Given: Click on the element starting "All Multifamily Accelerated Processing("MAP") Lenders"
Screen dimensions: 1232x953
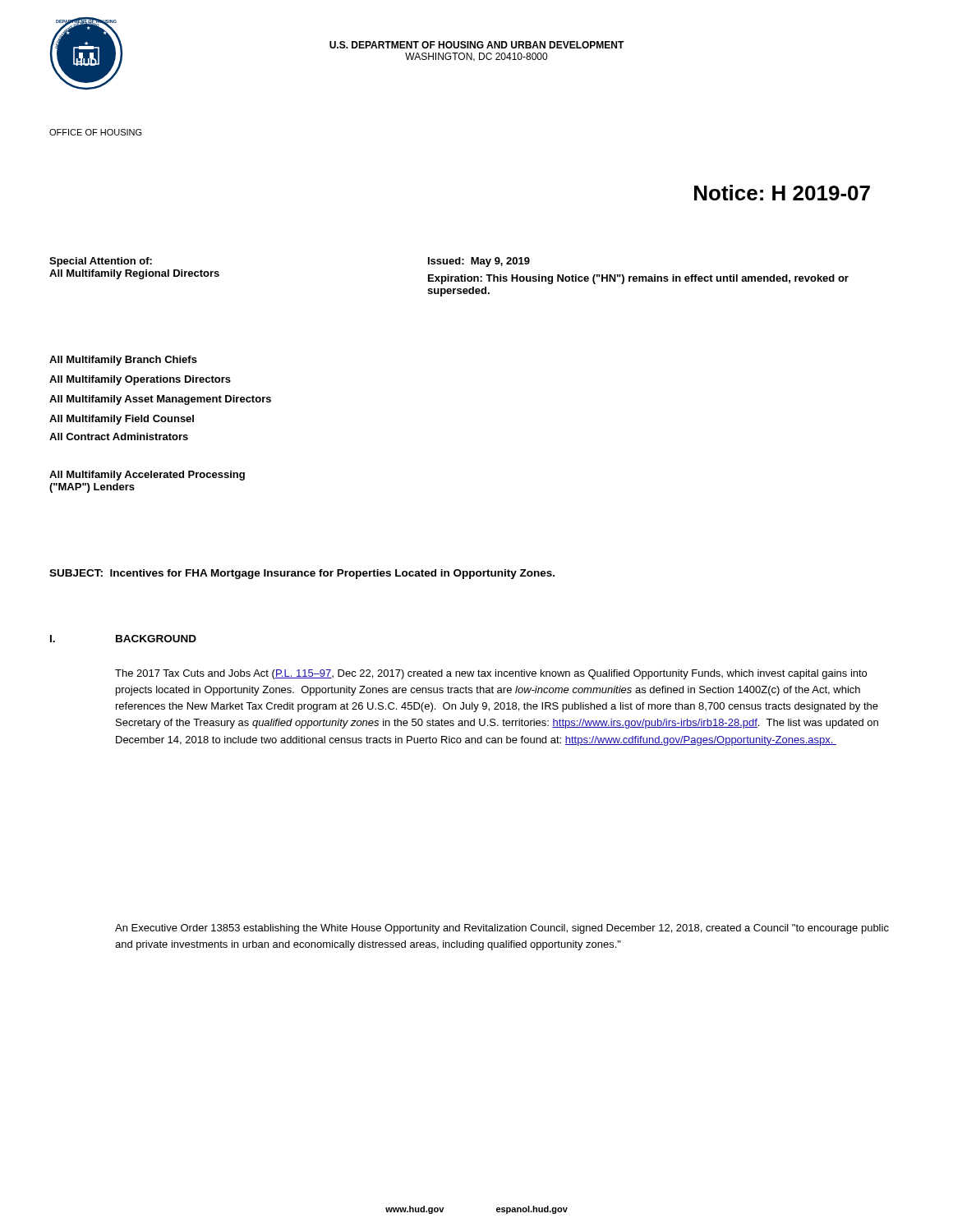Looking at the screenshot, I should point(147,480).
